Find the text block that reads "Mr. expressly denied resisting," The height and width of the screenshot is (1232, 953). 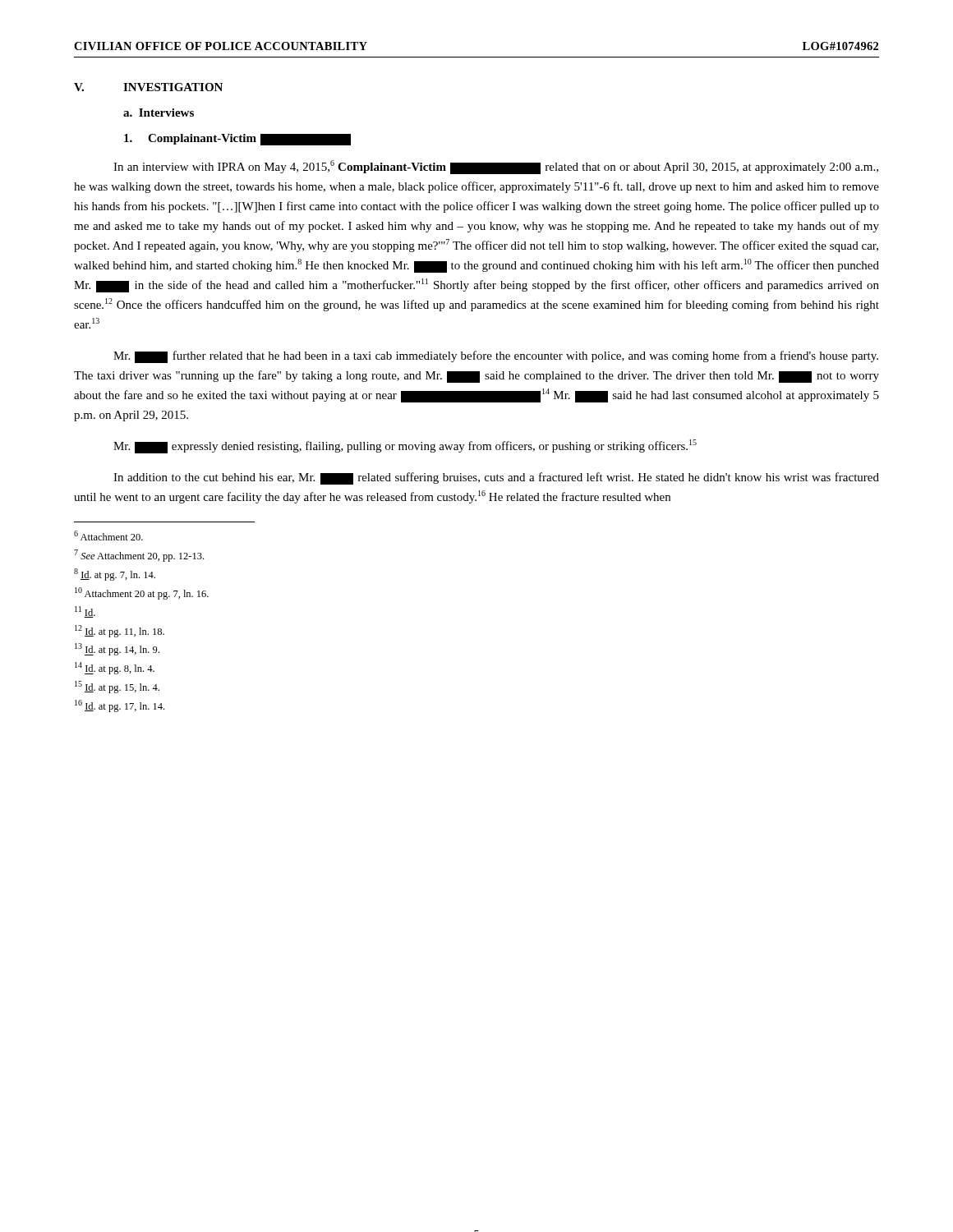coord(476,446)
